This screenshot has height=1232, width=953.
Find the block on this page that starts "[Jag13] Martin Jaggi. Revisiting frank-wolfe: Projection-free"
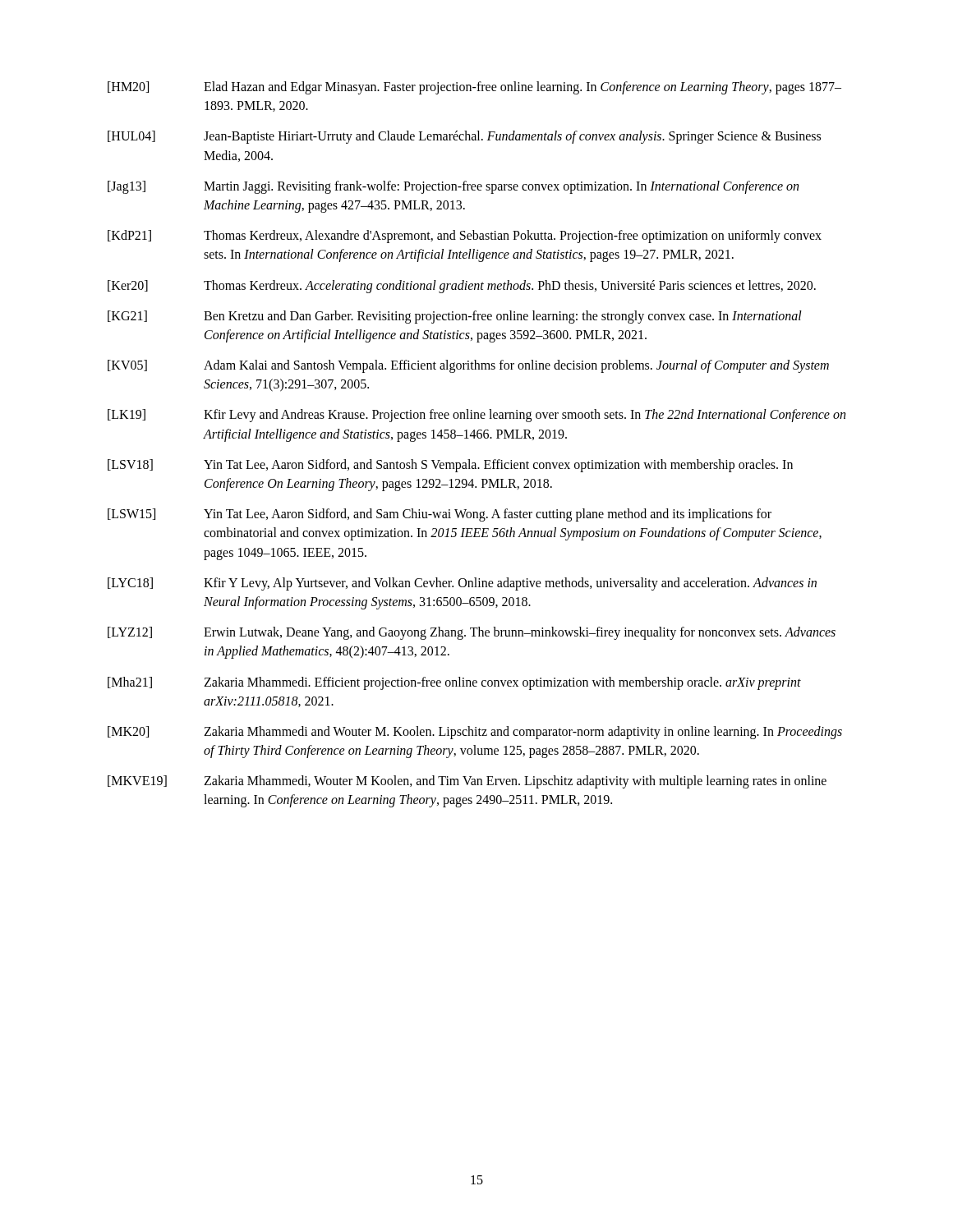[476, 195]
